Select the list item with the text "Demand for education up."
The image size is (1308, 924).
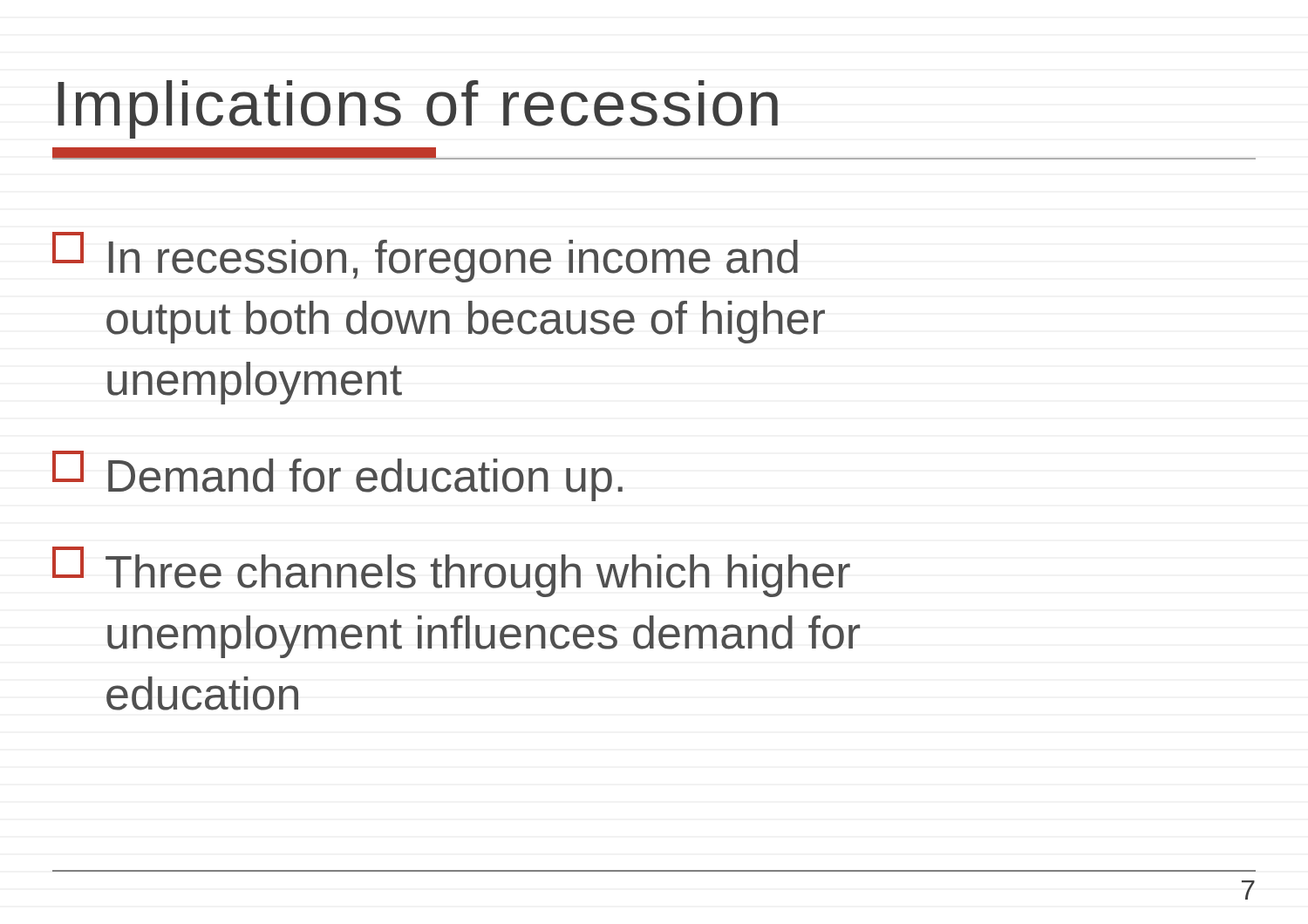tap(339, 476)
